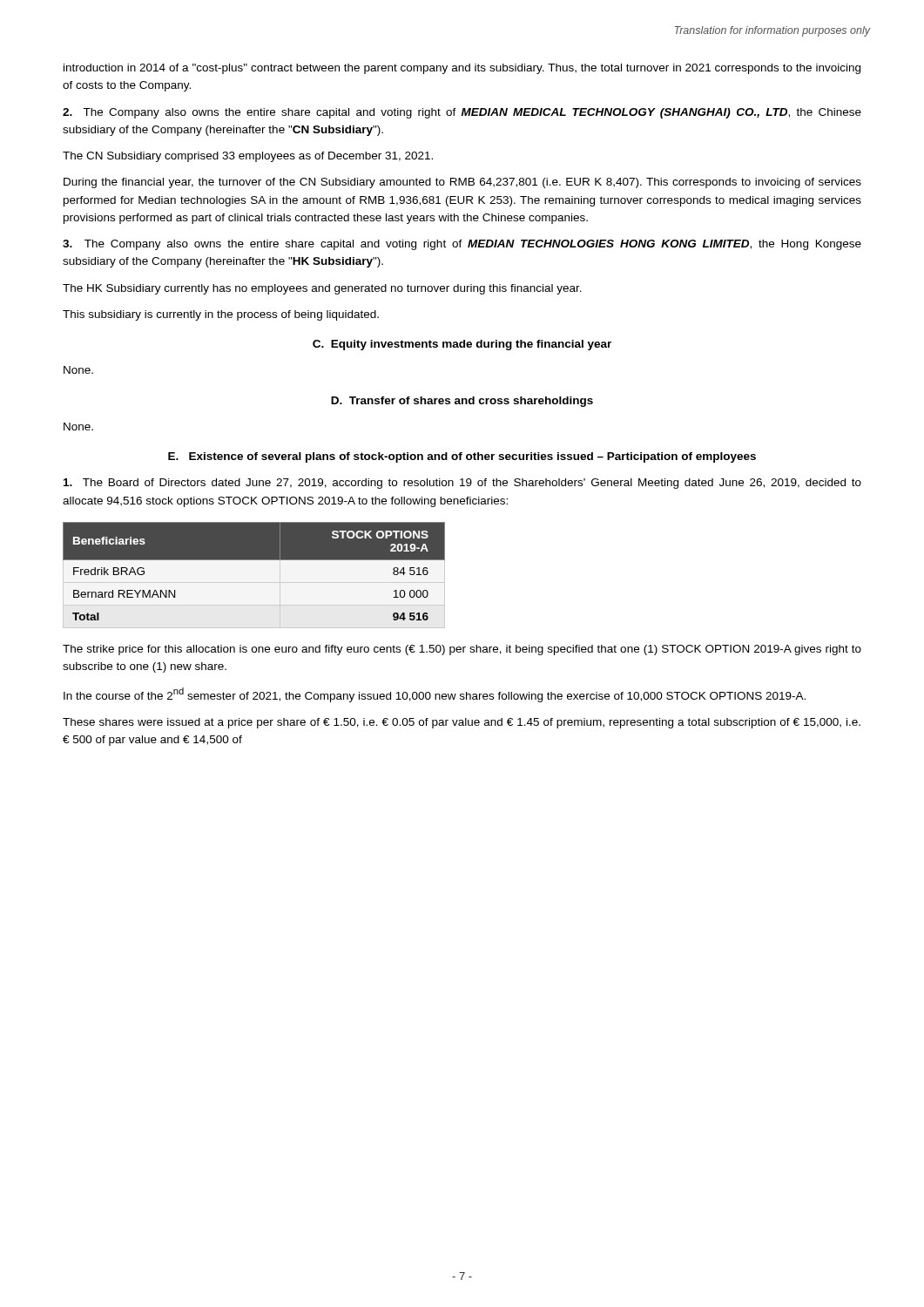Click on the text block that says "During the financial year, the turnover of"
Screen dimensions: 1307x924
462,200
